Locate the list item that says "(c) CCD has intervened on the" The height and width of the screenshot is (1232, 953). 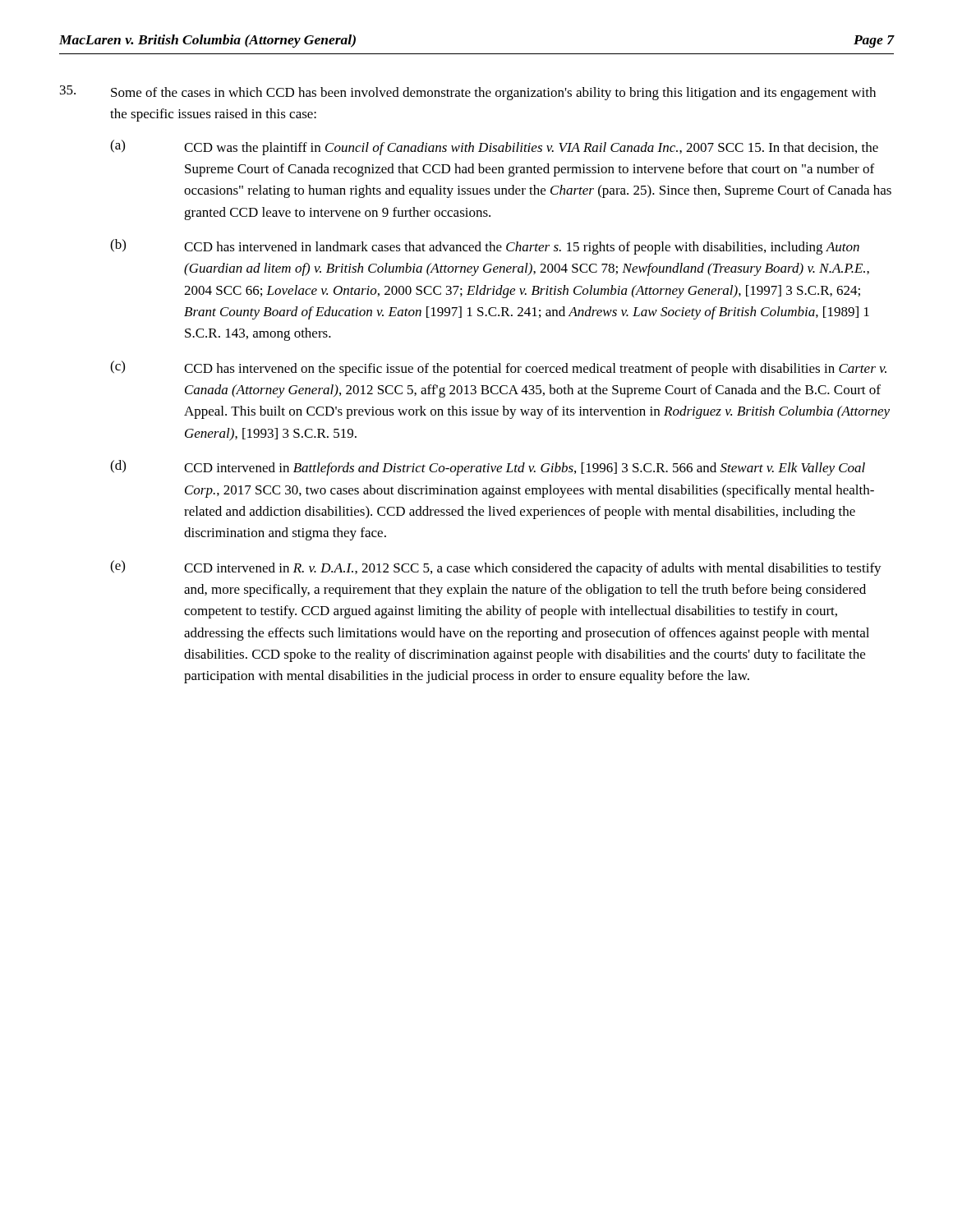tap(502, 401)
